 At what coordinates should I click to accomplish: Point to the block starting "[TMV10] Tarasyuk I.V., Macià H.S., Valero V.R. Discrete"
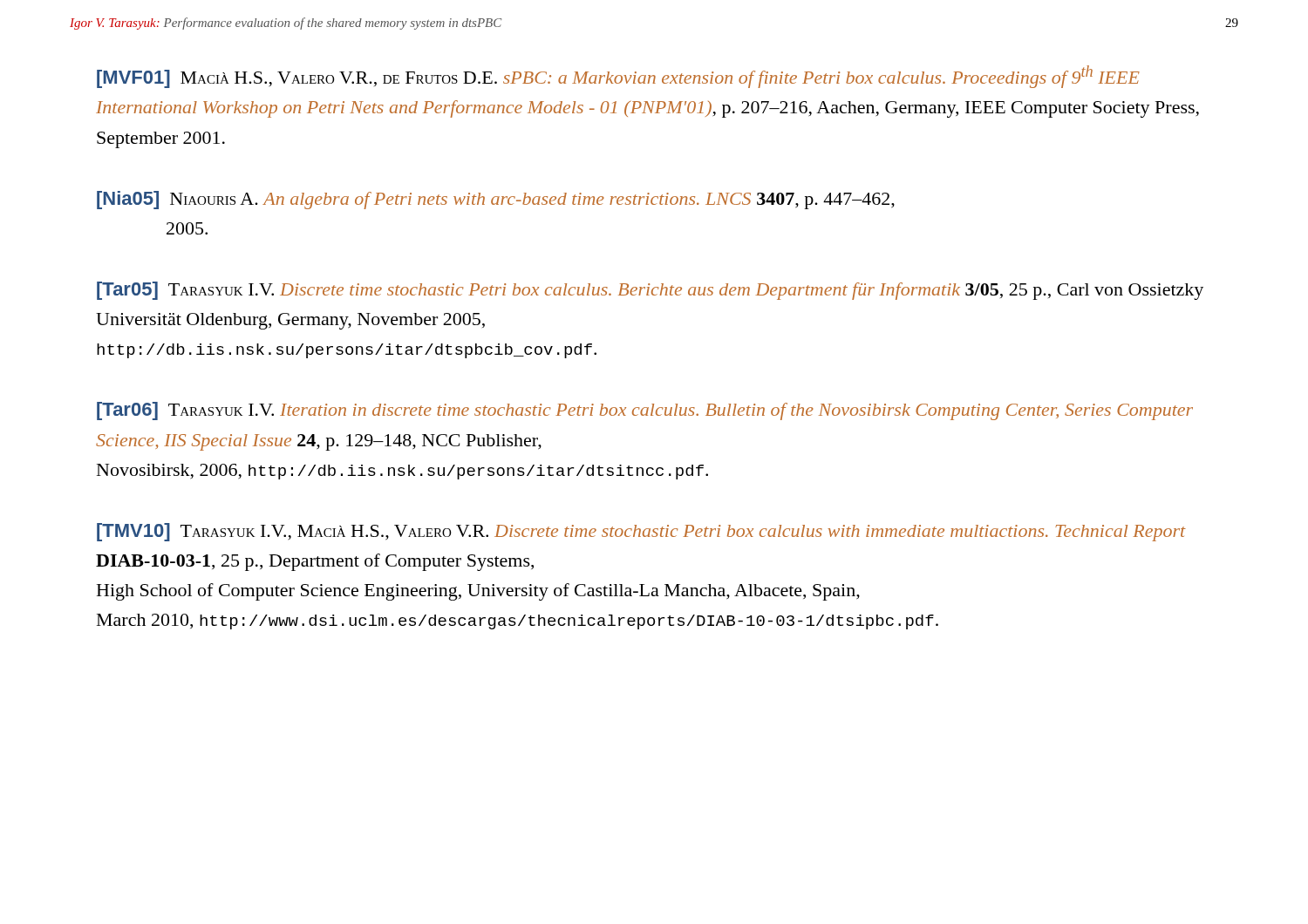tap(641, 575)
